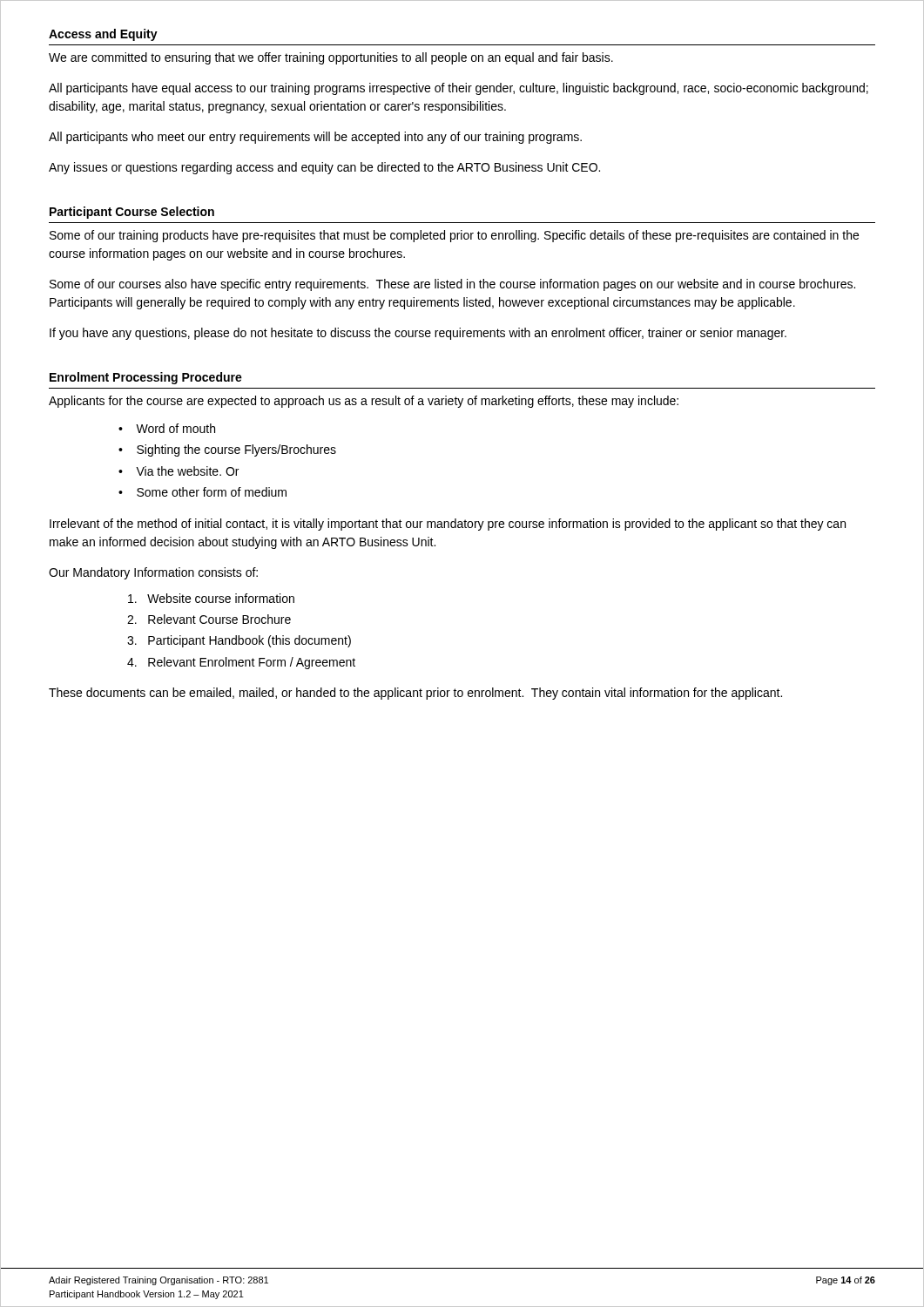
Task: Navigate to the region starting "• Some other form of"
Action: [x=203, y=492]
